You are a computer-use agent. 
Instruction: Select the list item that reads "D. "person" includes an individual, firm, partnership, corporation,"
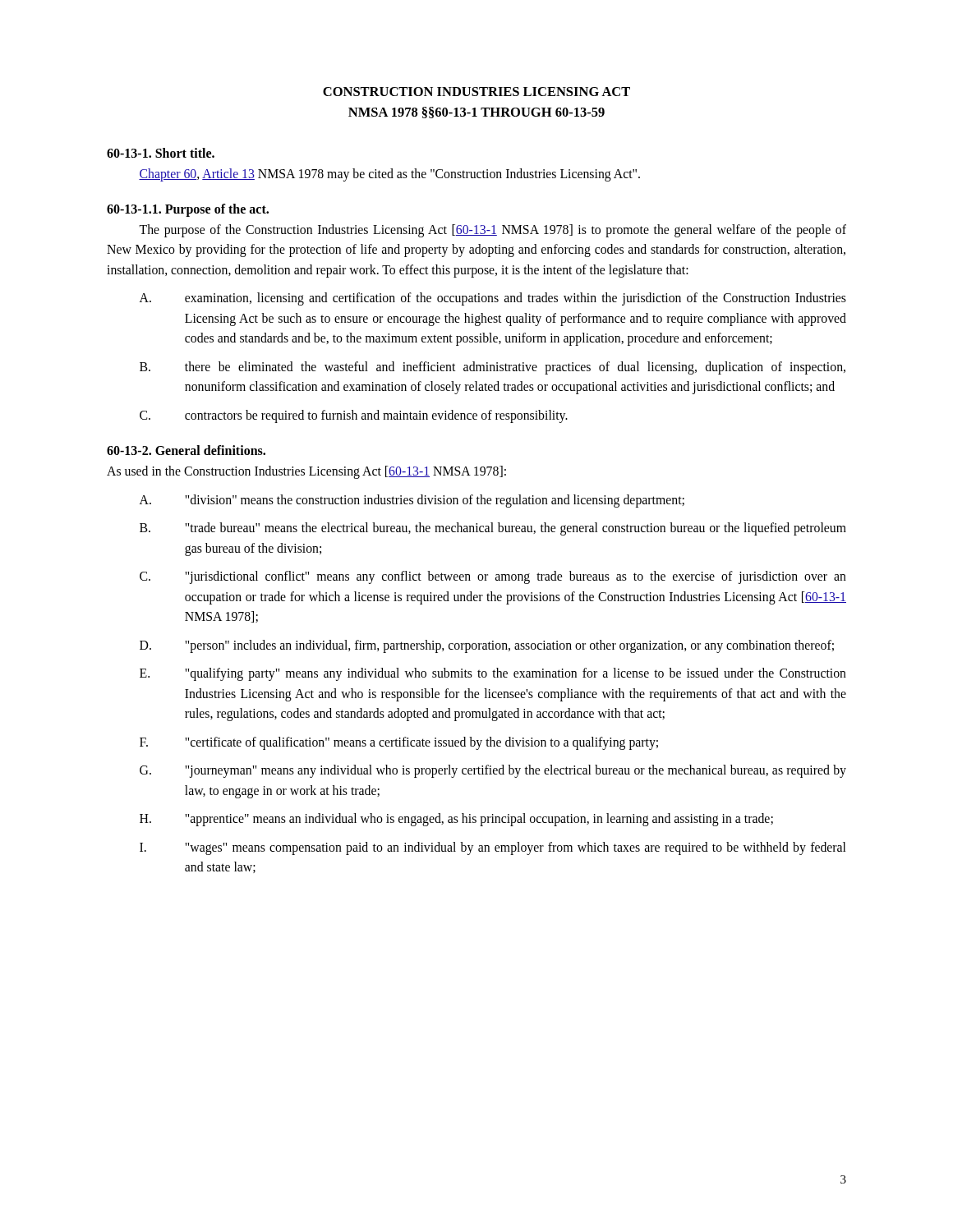[476, 646]
